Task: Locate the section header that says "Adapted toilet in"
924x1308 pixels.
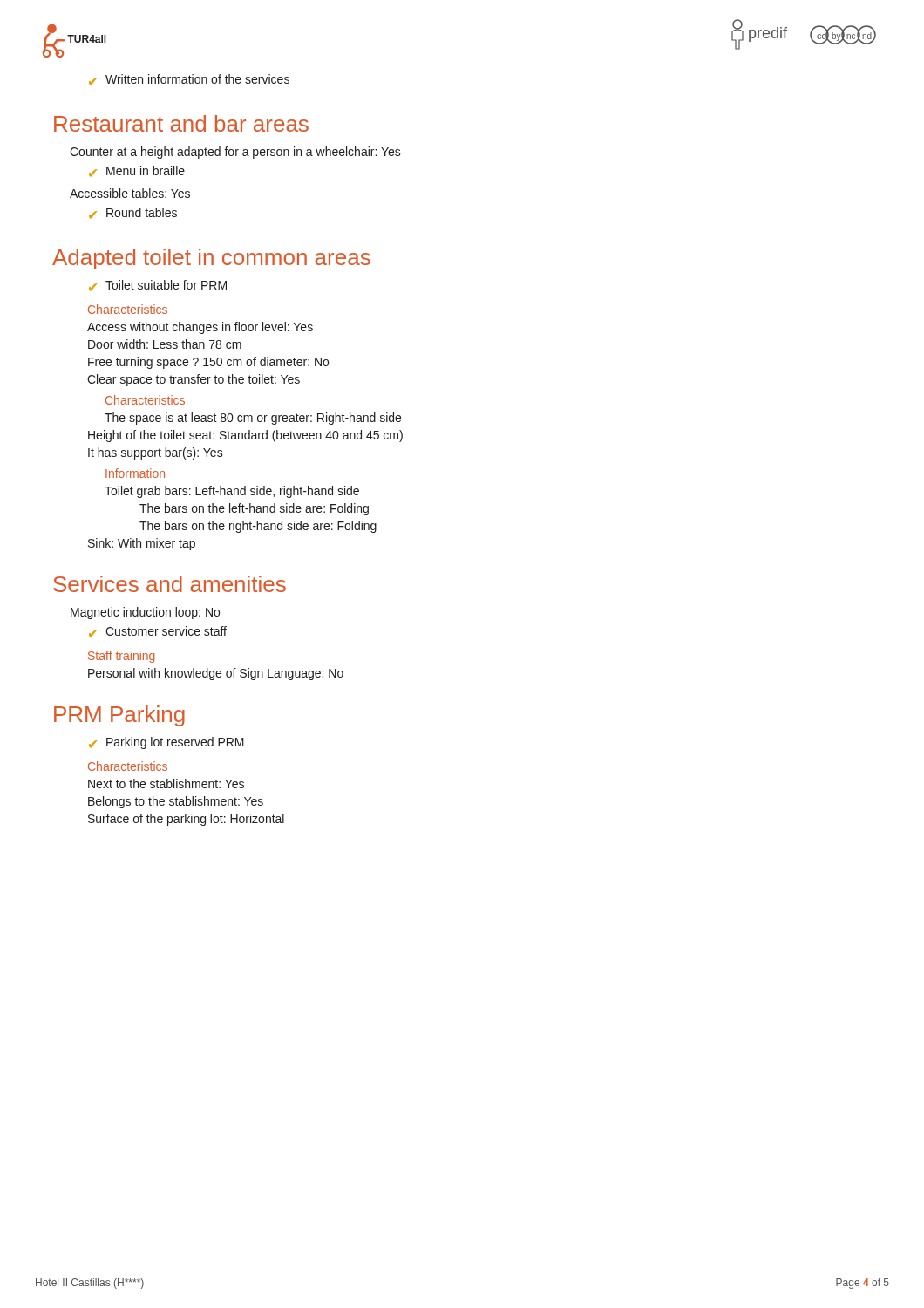Action: [211, 259]
